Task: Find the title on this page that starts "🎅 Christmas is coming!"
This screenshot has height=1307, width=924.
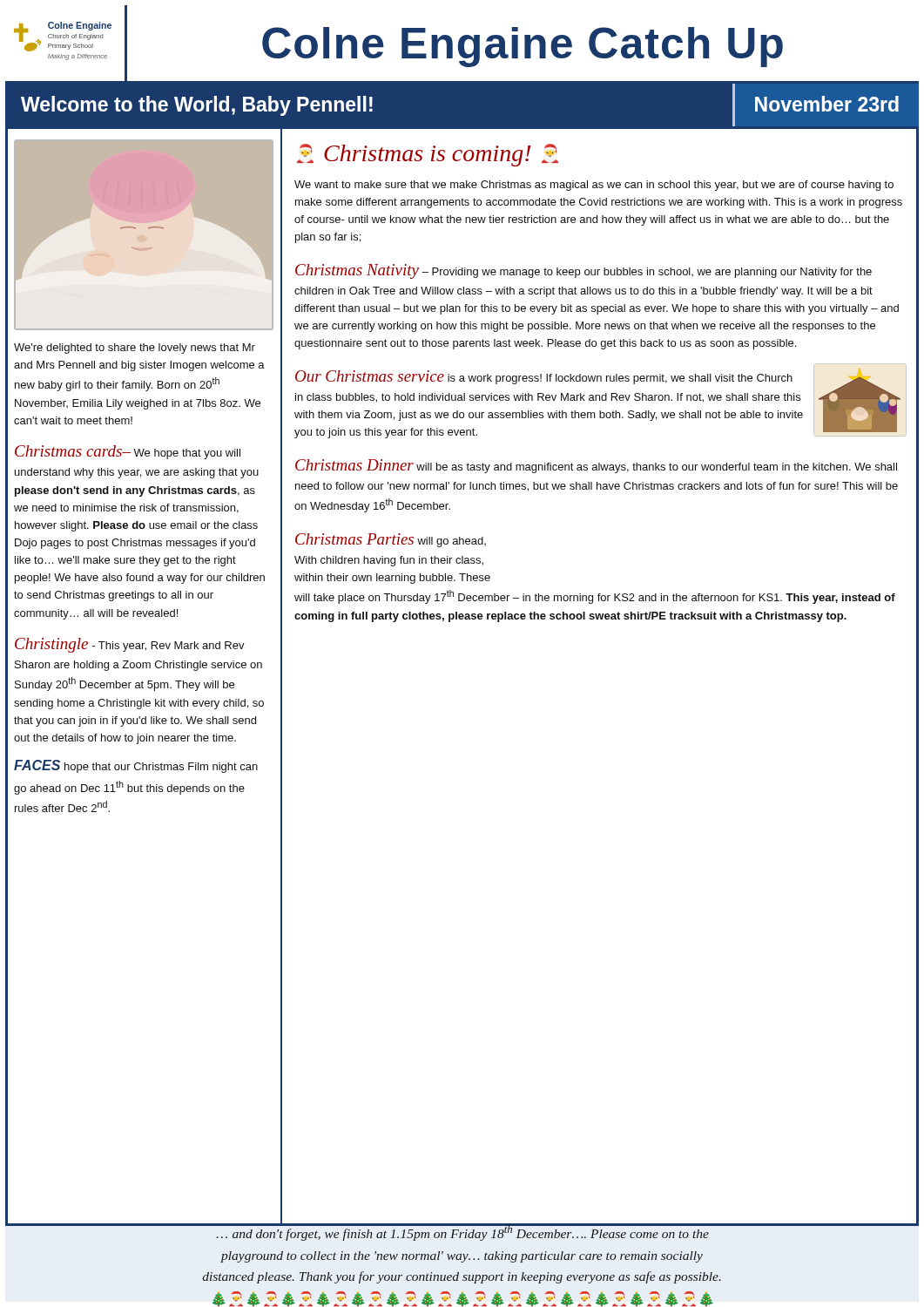Action: [x=427, y=153]
